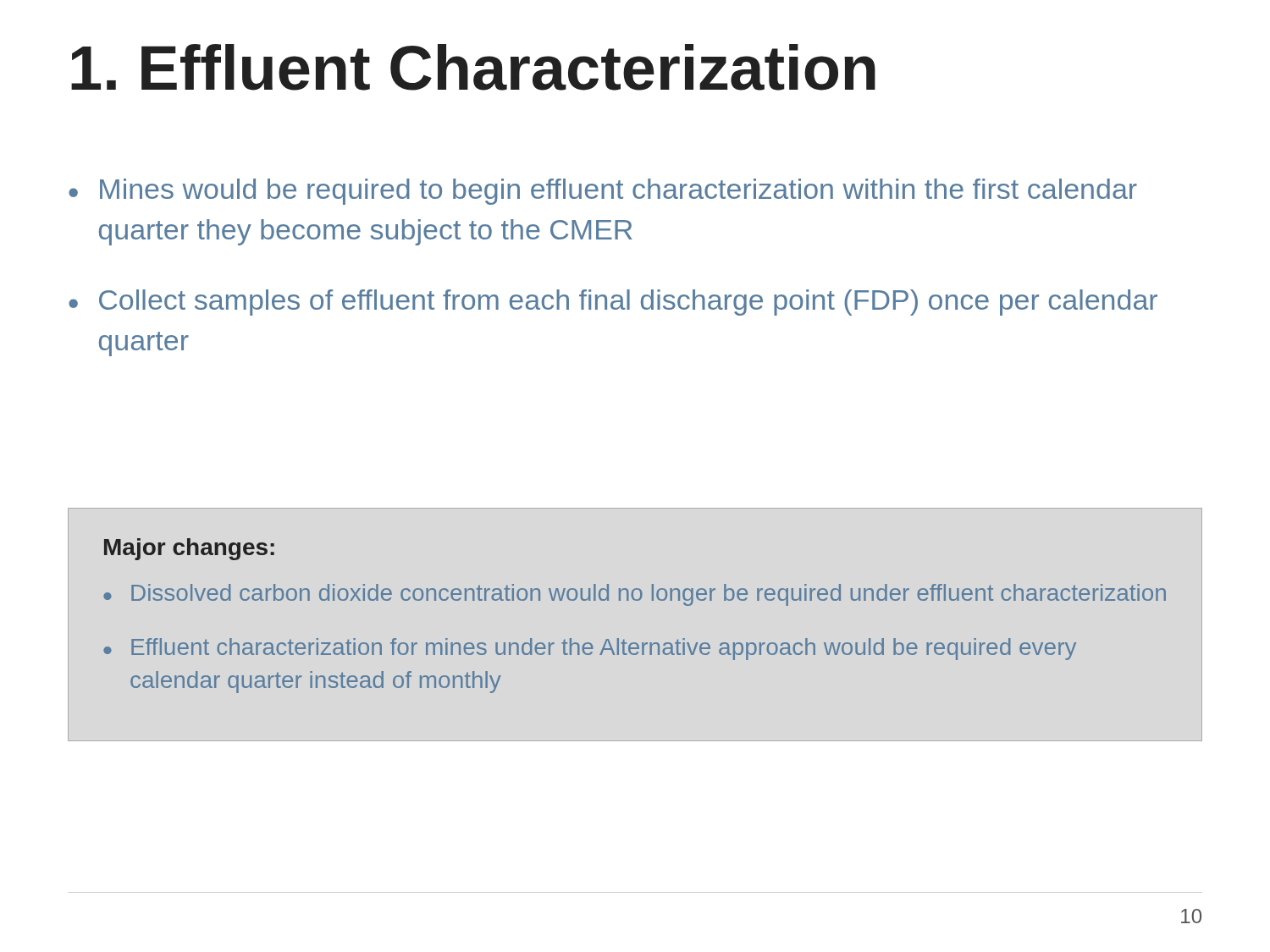Screen dimensions: 952x1270
Task: Locate the block of text that opens with "• Effluent characterization for mines"
Action: tap(635, 663)
